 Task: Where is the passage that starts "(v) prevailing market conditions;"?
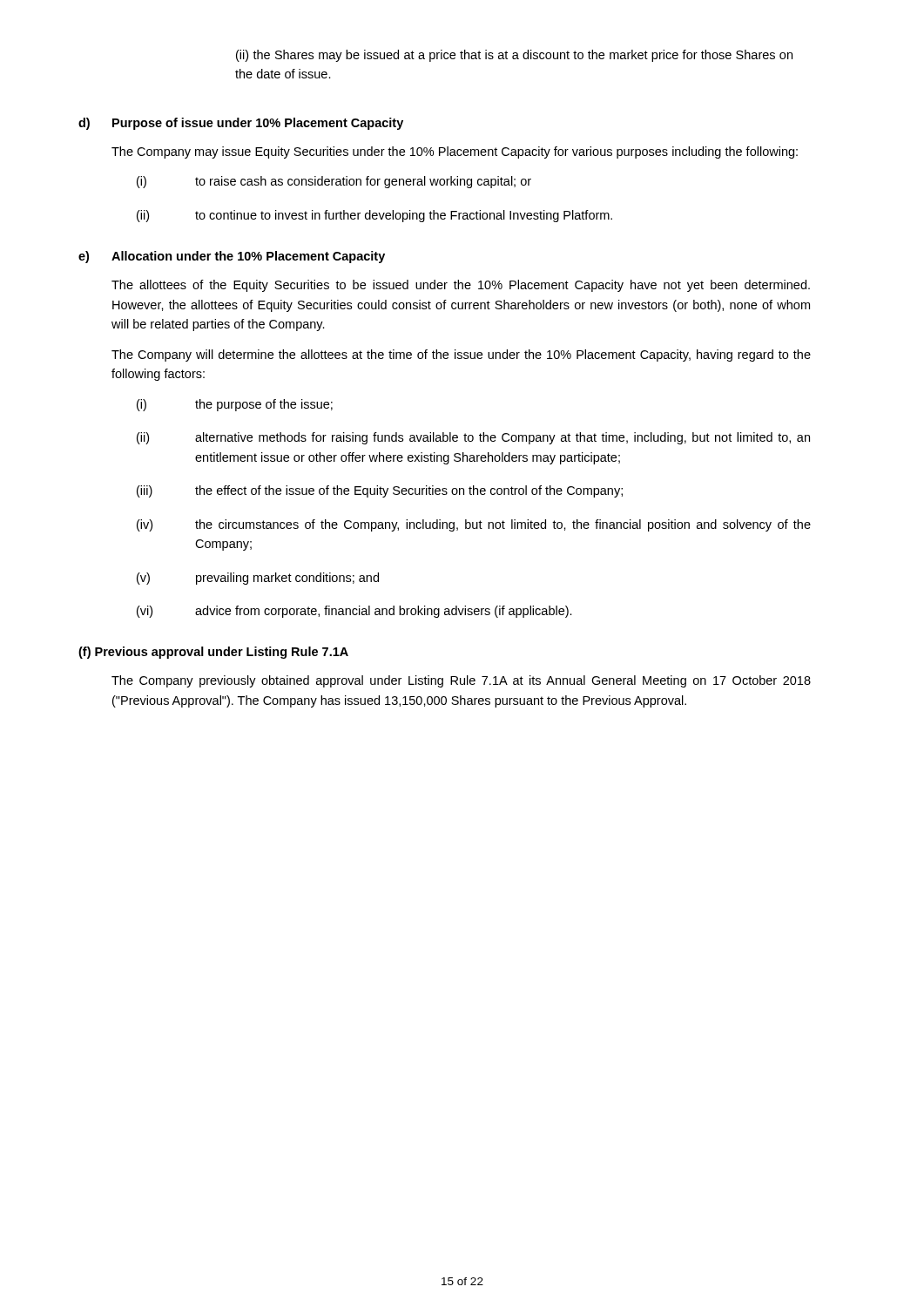coord(258,579)
